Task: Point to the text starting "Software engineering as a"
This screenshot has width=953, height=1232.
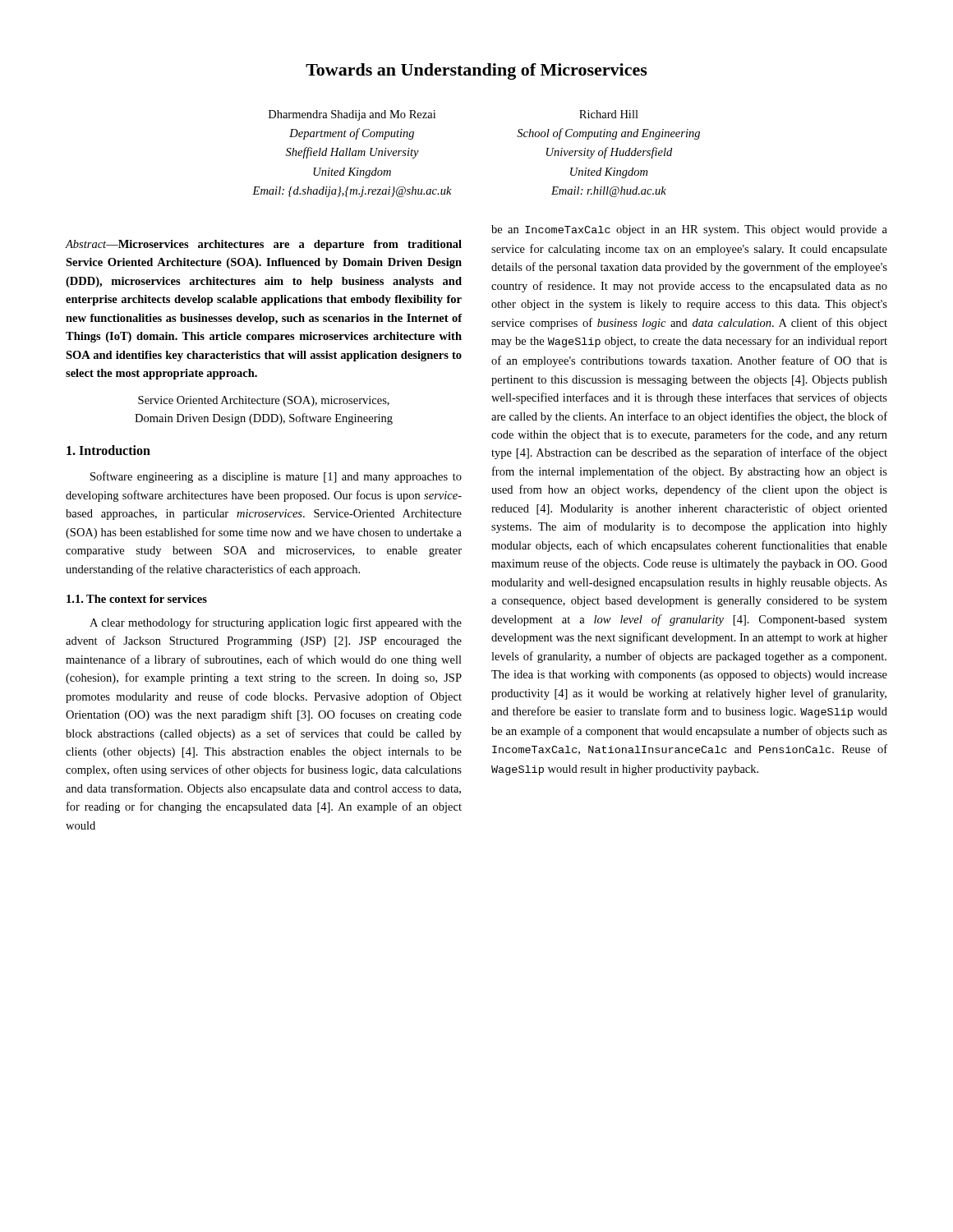Action: pyautogui.click(x=264, y=523)
